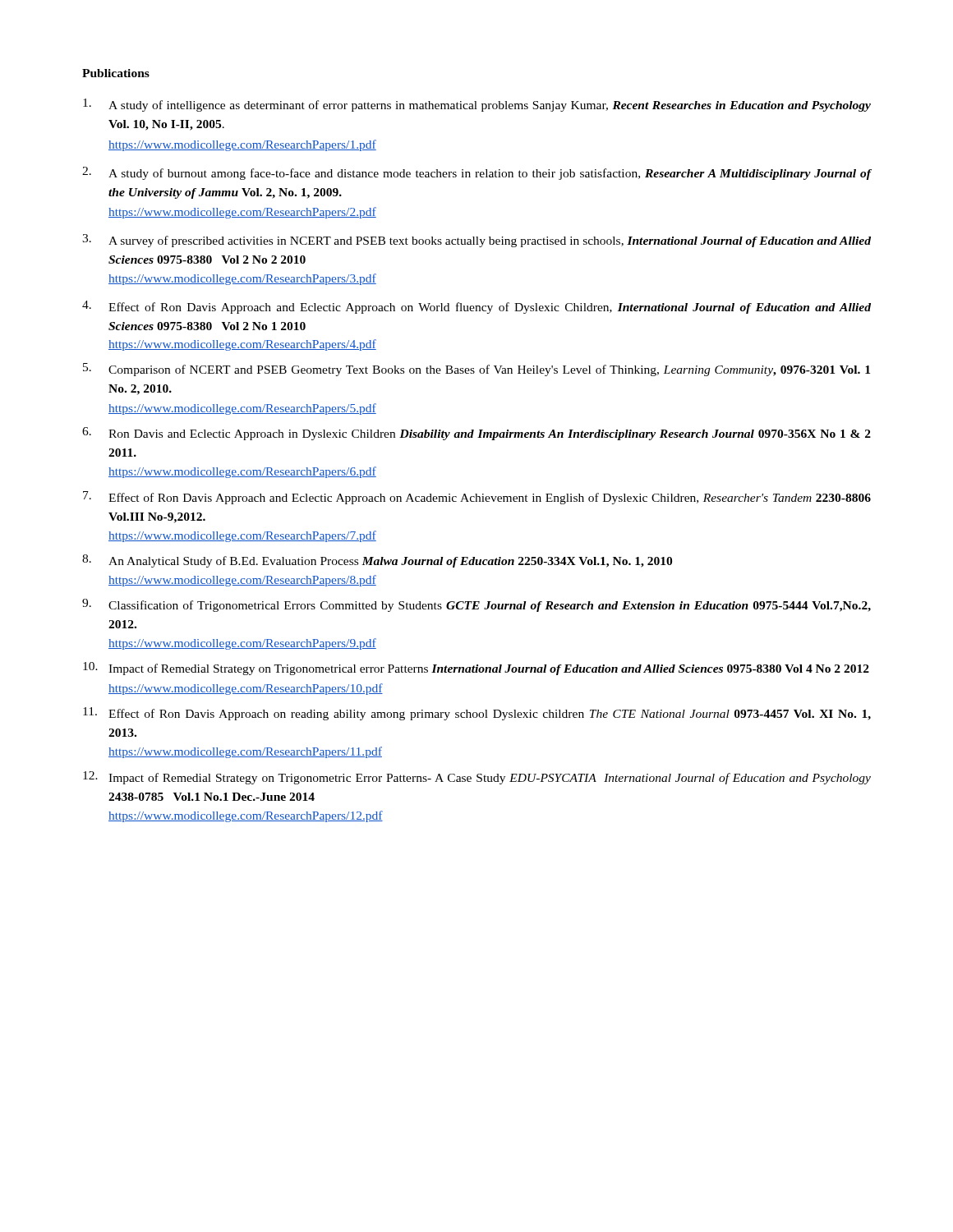Click on the block starting "9. Classification of Trigonometrical Errors Committed"

[x=476, y=605]
